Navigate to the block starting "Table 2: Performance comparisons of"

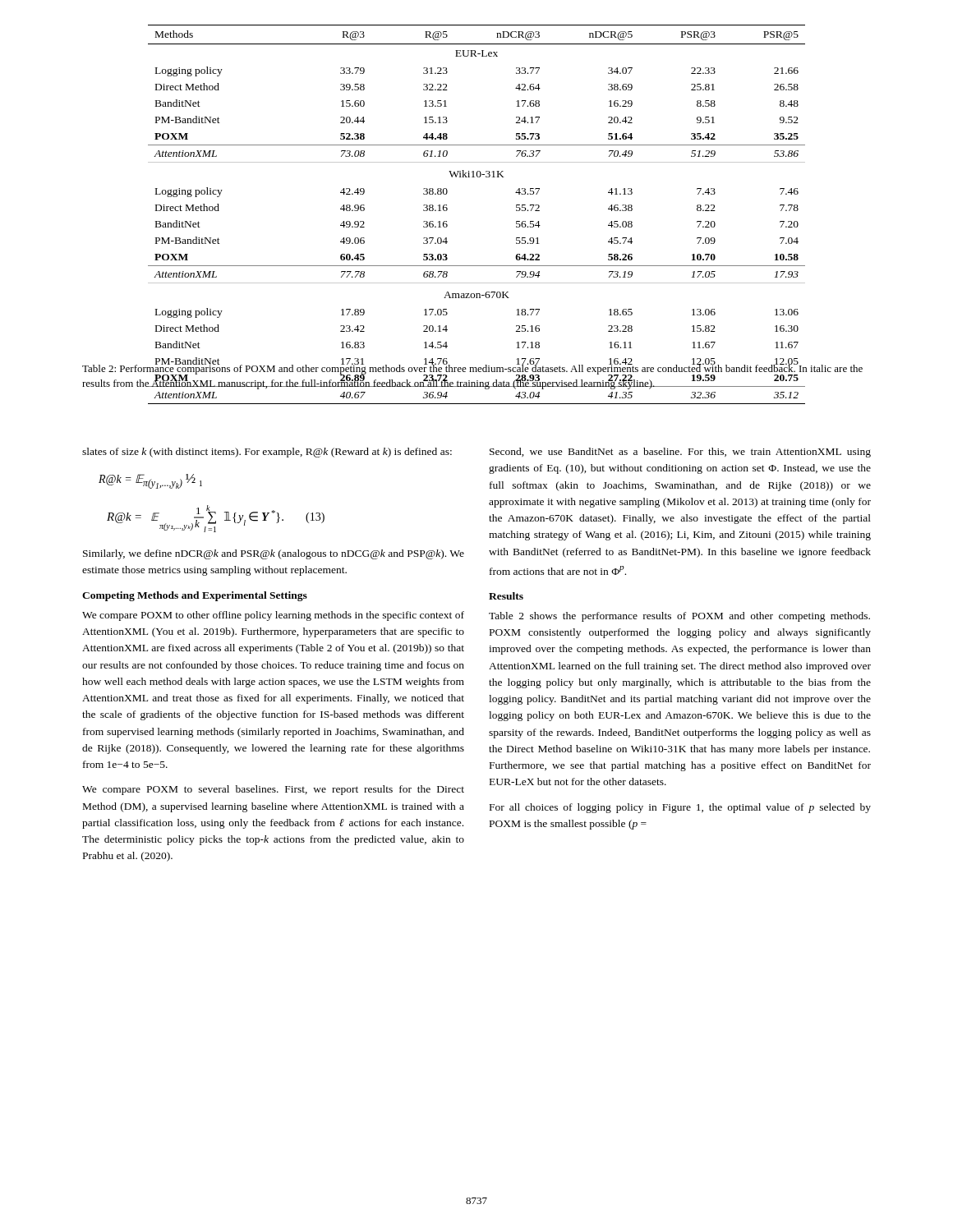(472, 376)
